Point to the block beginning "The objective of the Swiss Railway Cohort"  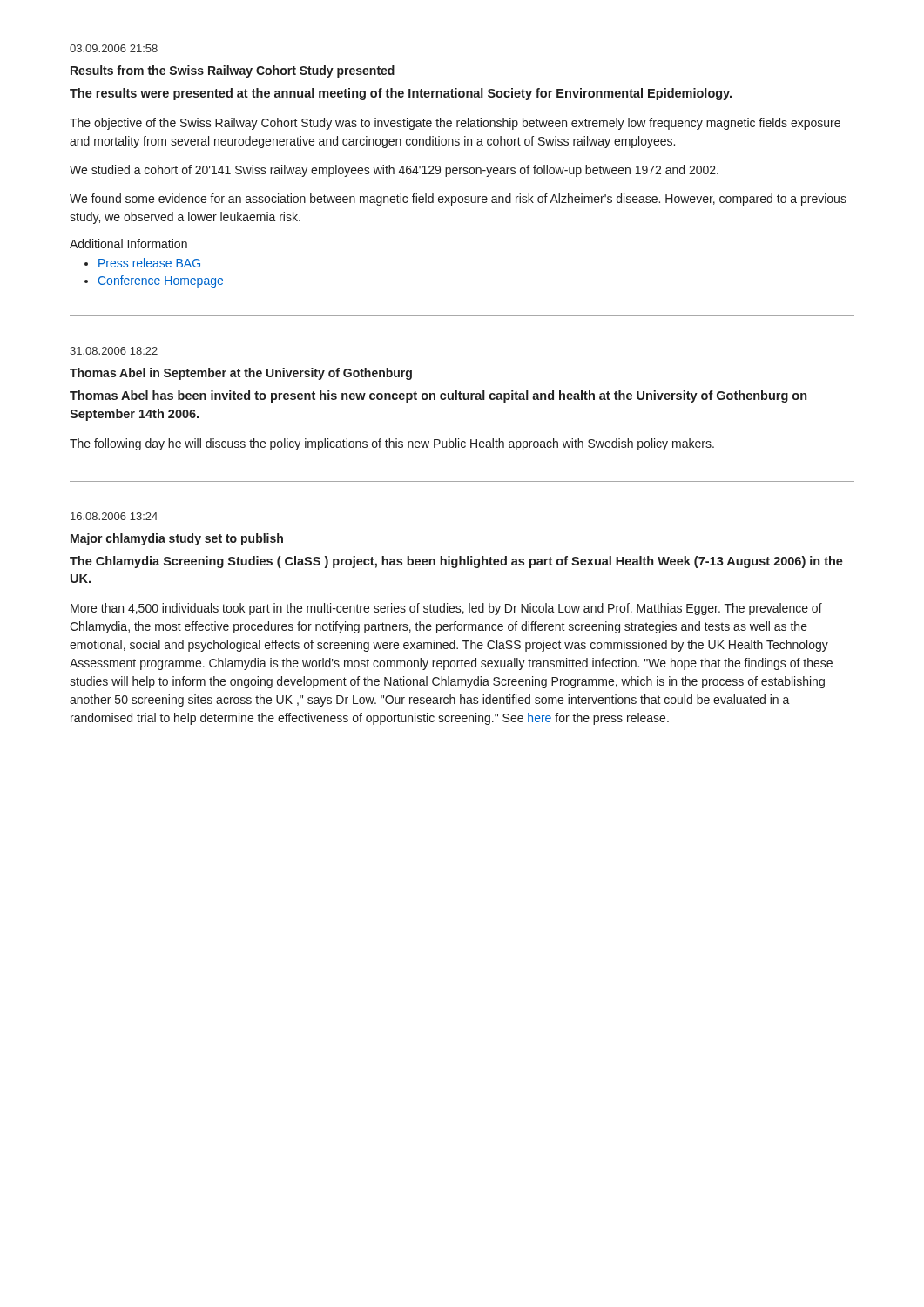click(455, 132)
